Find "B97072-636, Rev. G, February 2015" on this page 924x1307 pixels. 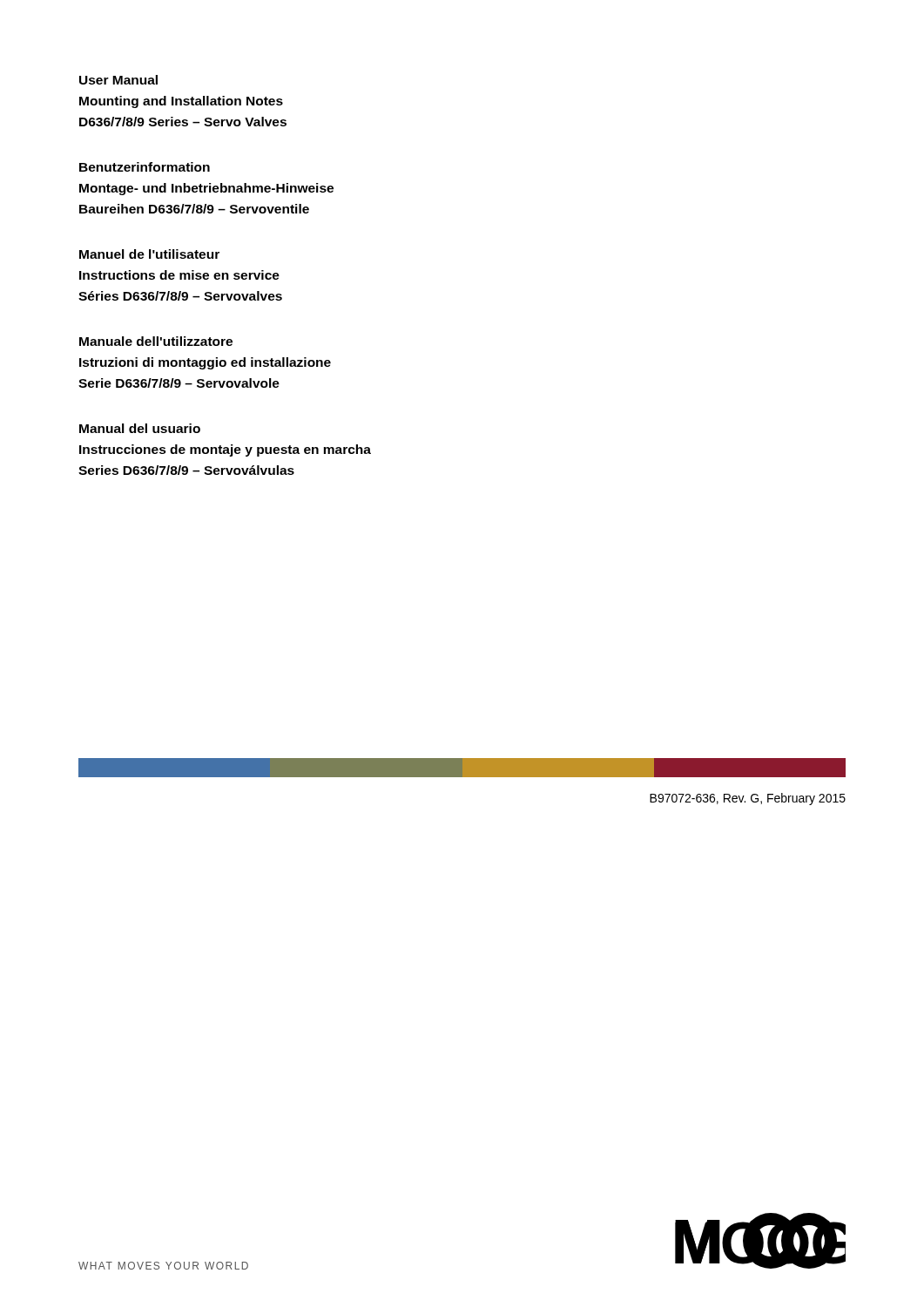click(747, 798)
